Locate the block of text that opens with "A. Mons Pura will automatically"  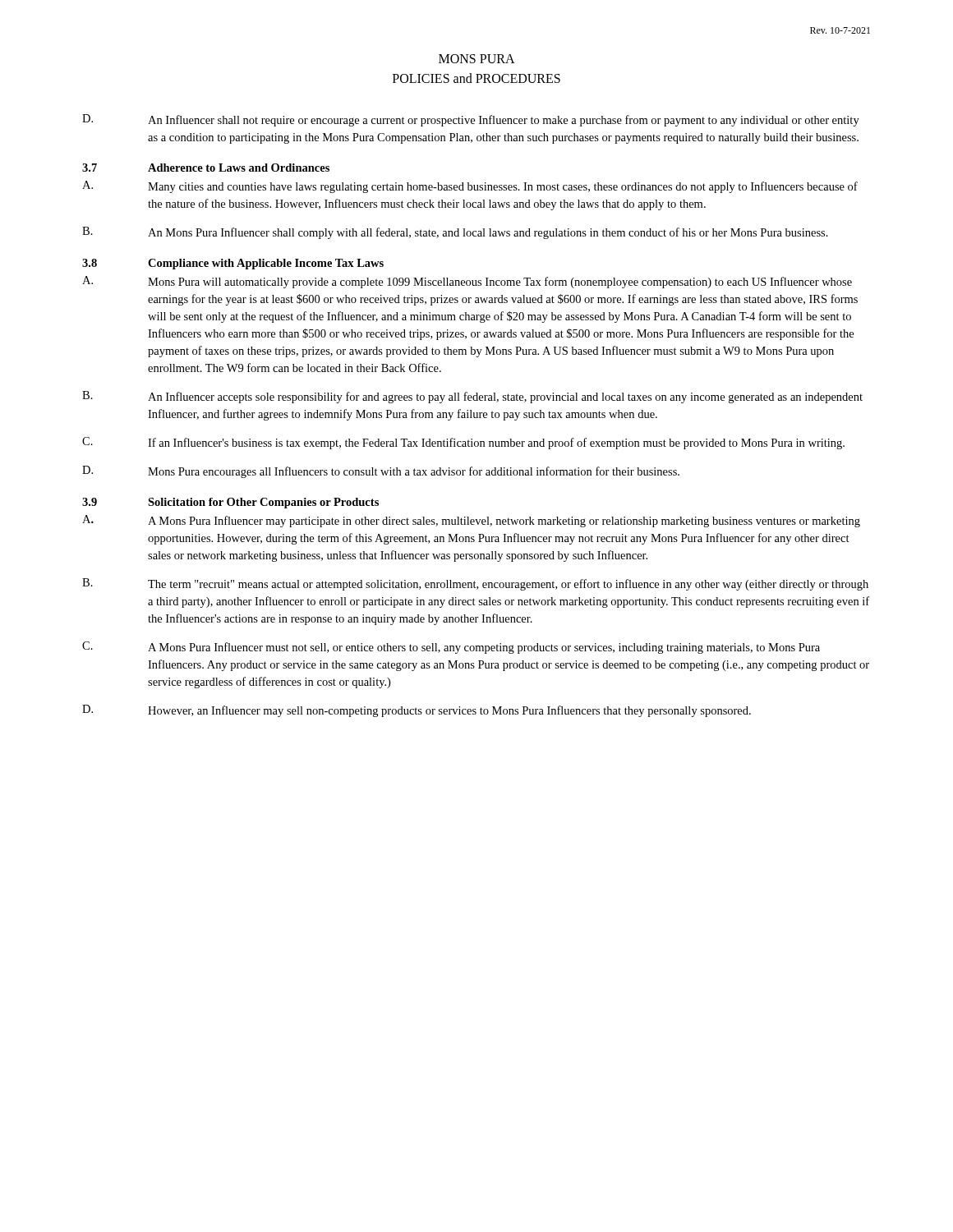click(x=476, y=325)
